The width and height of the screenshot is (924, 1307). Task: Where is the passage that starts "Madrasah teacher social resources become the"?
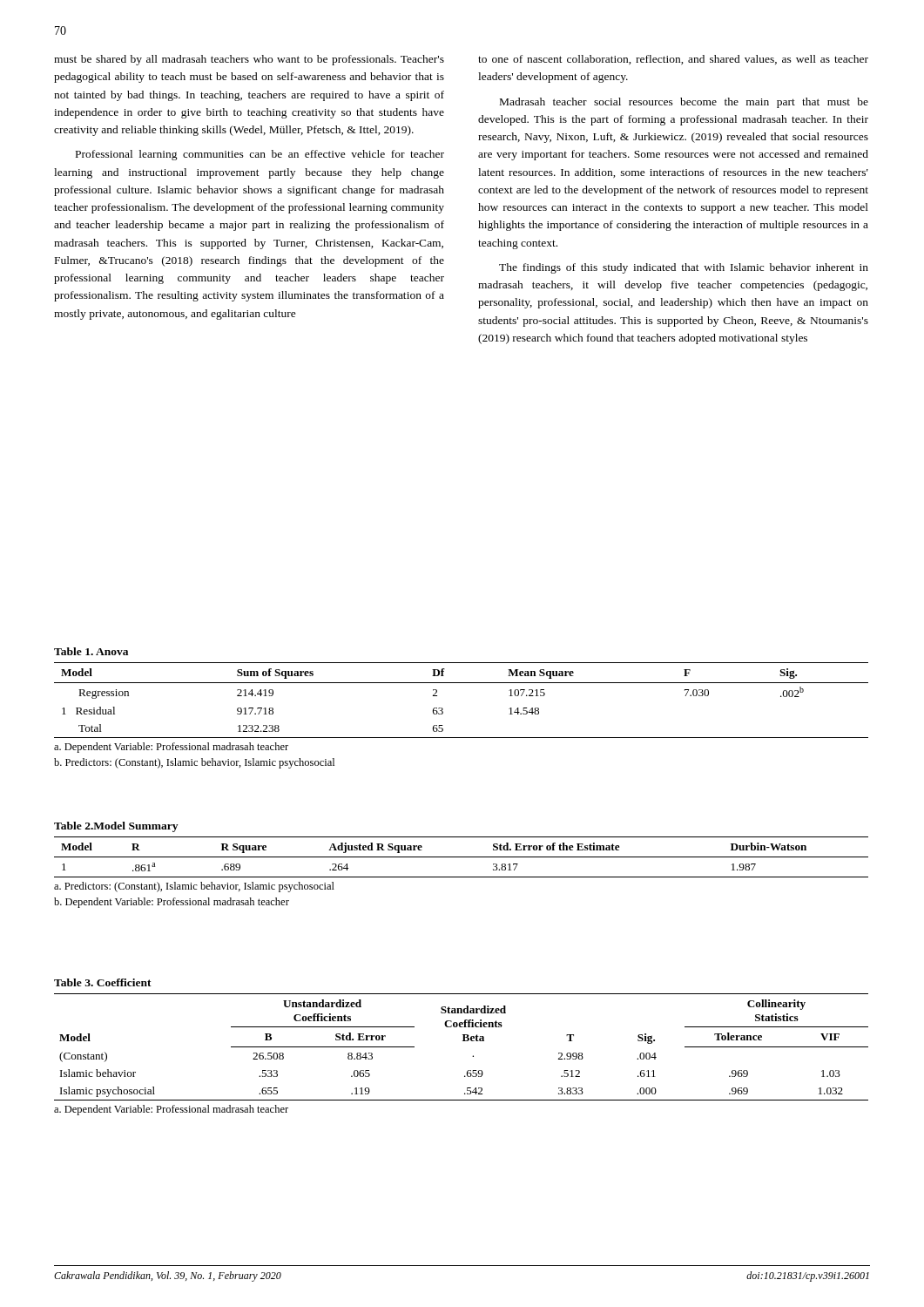pyautogui.click(x=673, y=172)
